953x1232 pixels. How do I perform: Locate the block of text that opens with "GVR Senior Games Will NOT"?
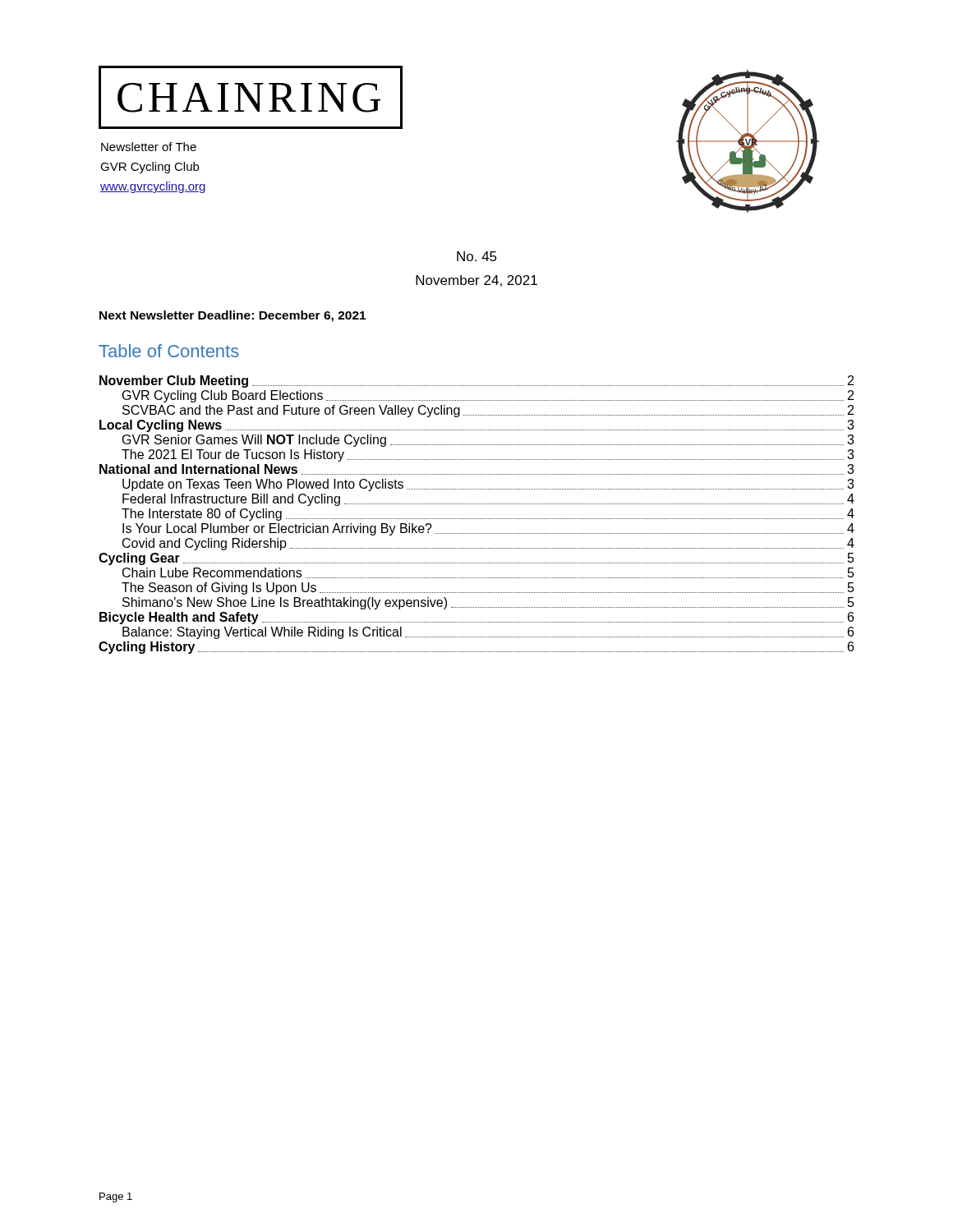tap(488, 440)
